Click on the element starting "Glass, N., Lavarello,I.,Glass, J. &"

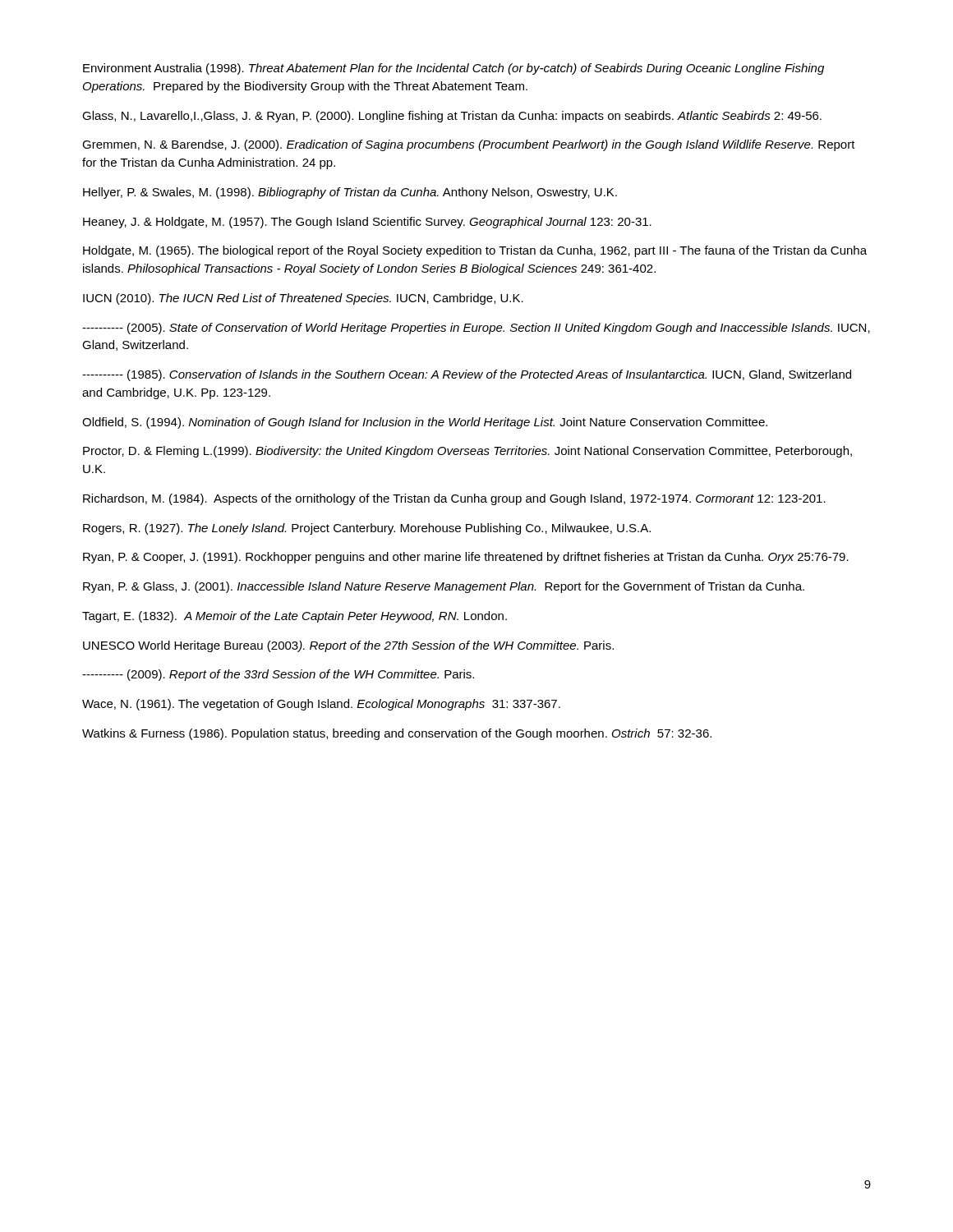452,115
